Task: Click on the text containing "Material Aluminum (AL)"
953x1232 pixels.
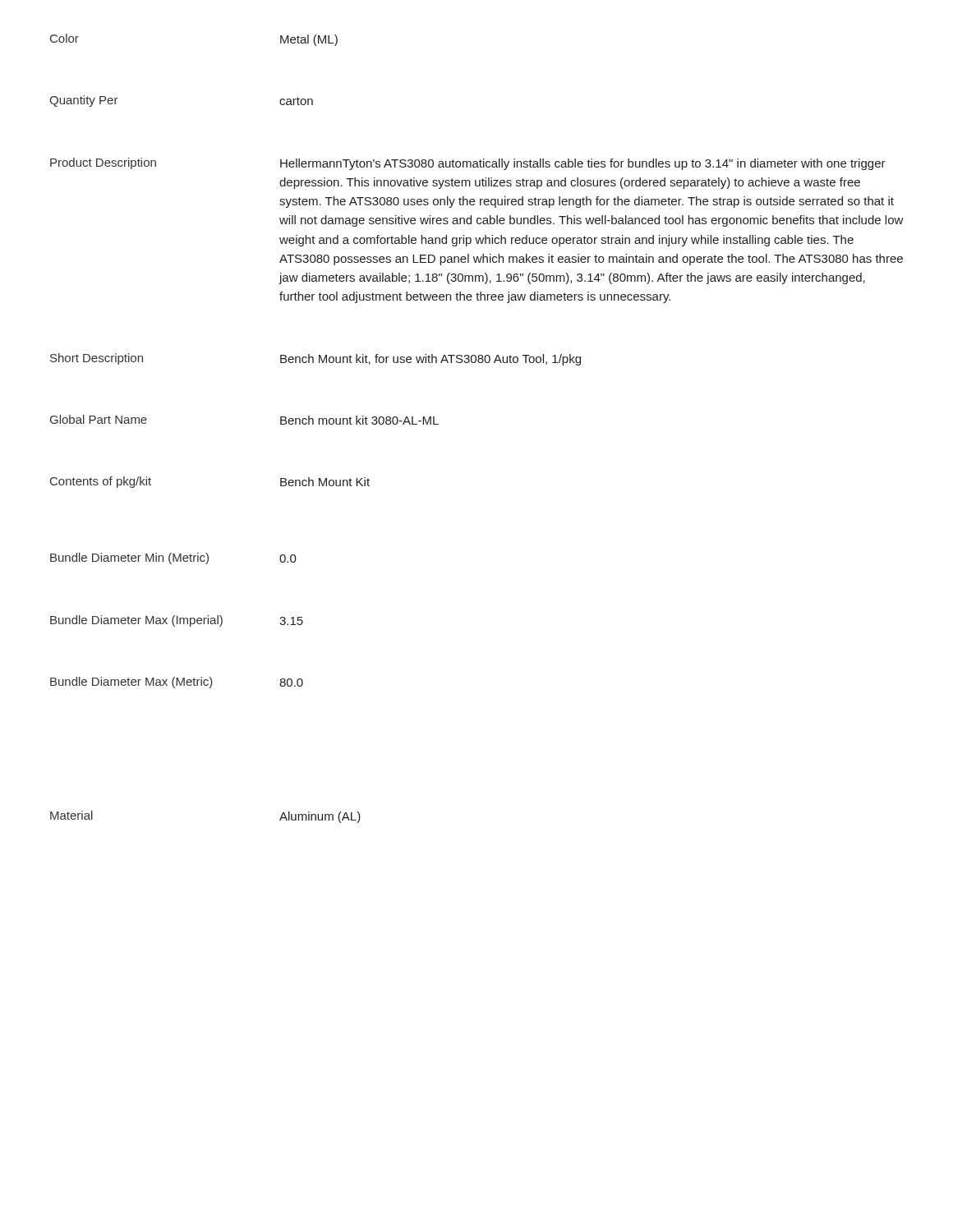Action: [68, 817]
